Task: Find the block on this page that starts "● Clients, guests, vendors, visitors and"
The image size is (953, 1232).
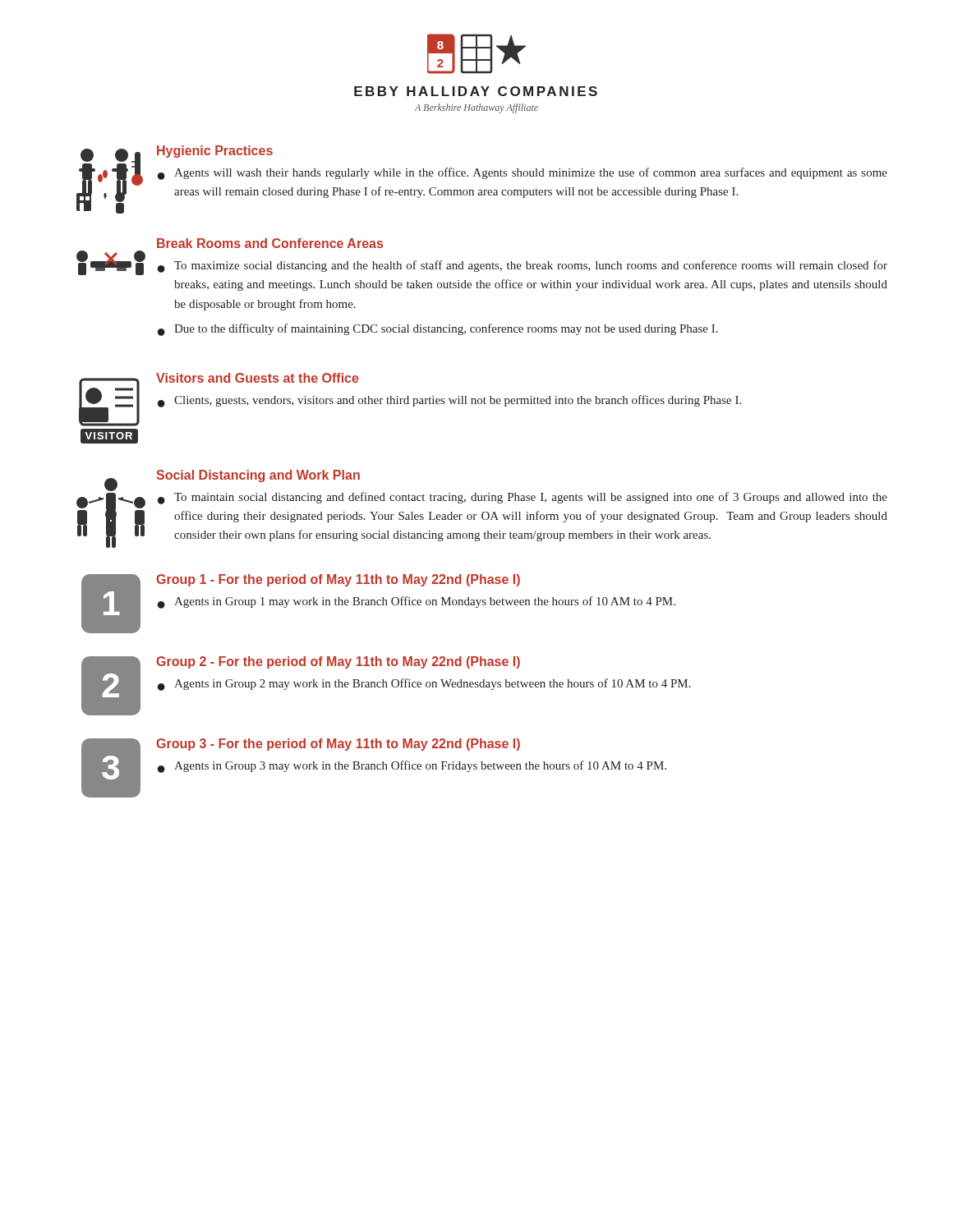Action: click(522, 403)
